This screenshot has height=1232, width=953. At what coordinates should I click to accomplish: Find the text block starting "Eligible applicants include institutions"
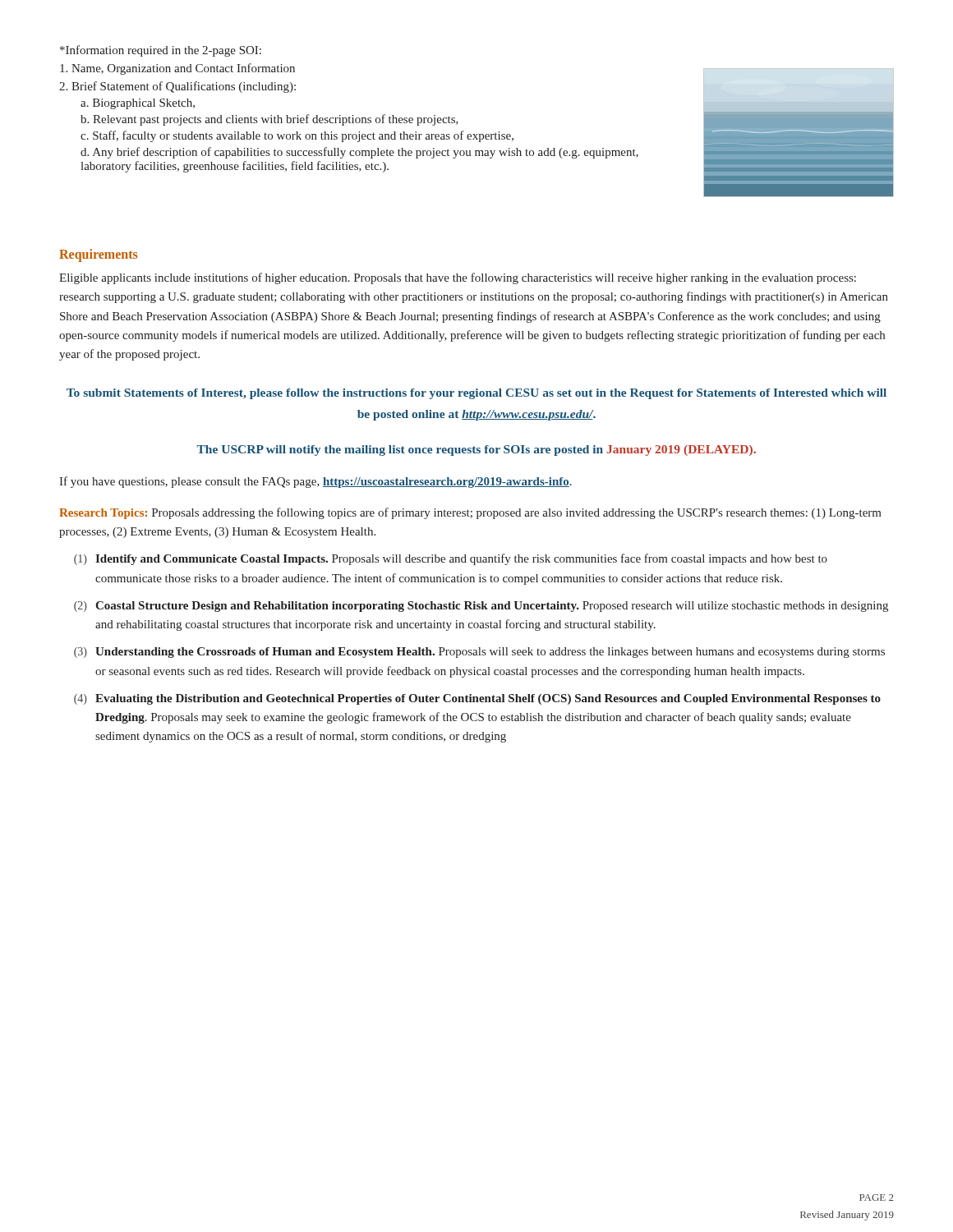click(x=474, y=316)
